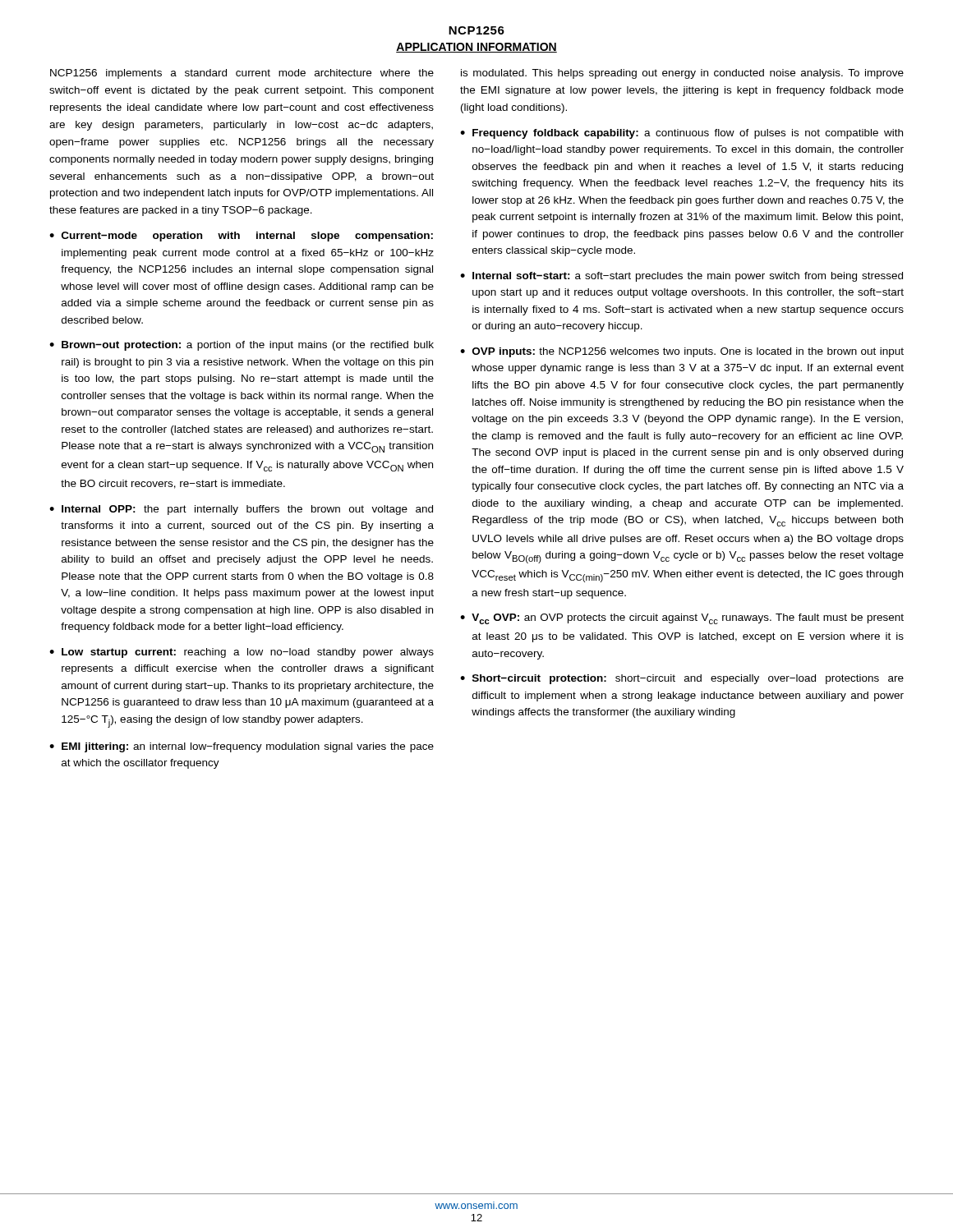
Task: Point to "APPLICATION INFORMATION"
Action: tap(476, 47)
